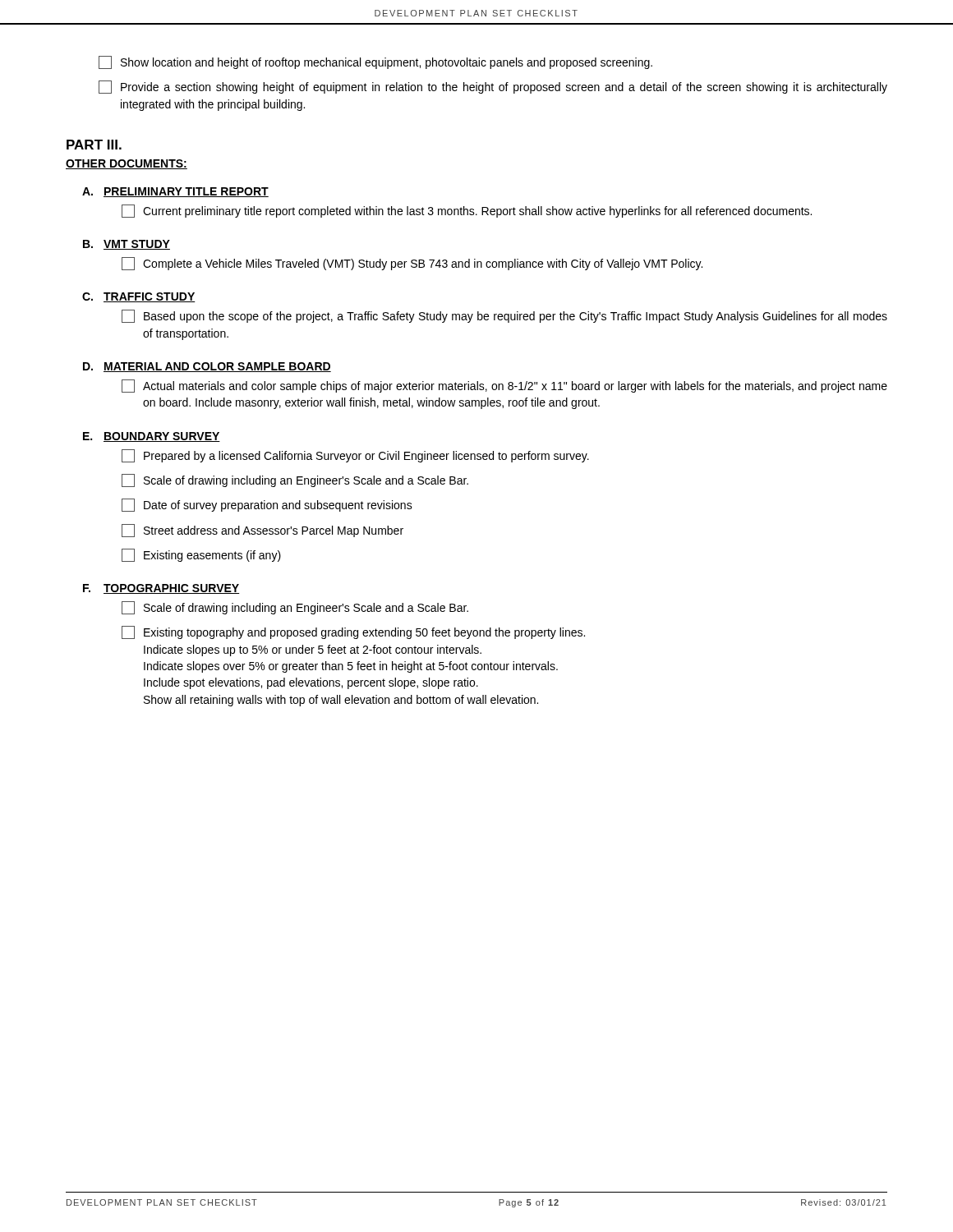Point to "B. VMT STUDY"
The width and height of the screenshot is (953, 1232).
click(x=126, y=244)
